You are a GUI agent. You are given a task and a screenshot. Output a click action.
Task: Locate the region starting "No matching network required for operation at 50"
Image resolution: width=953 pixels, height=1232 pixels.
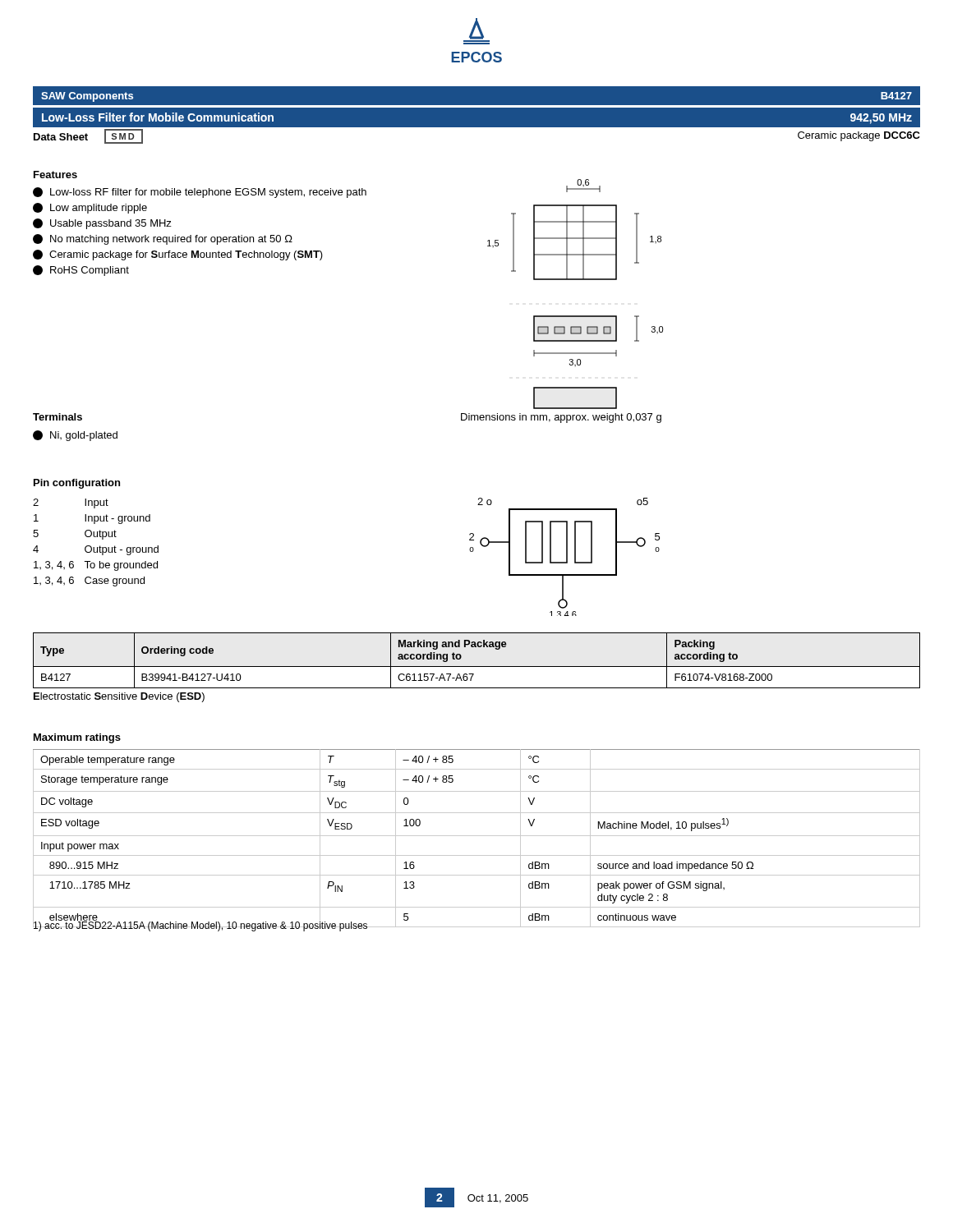(x=163, y=239)
